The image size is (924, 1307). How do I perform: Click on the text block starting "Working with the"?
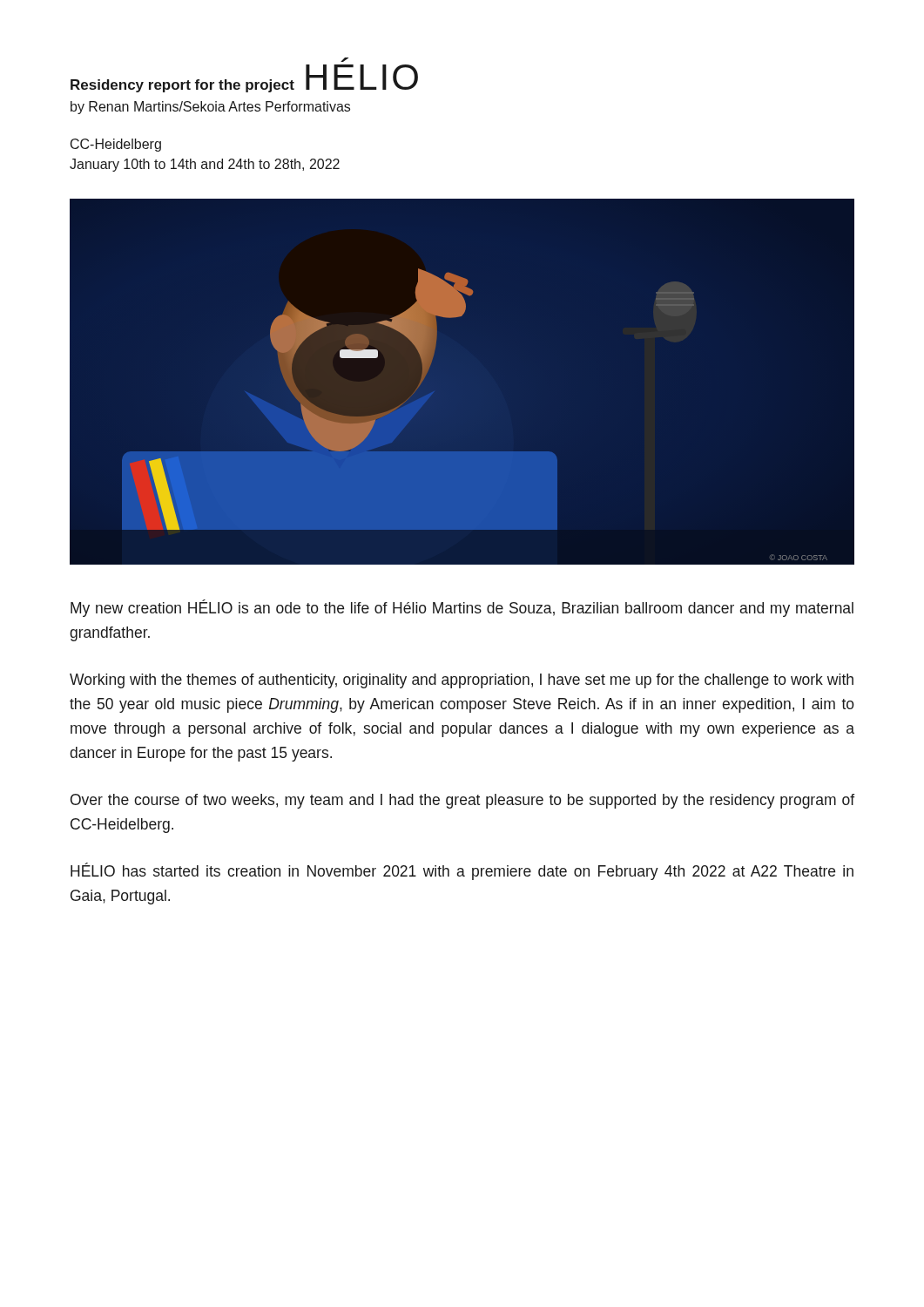(x=462, y=717)
